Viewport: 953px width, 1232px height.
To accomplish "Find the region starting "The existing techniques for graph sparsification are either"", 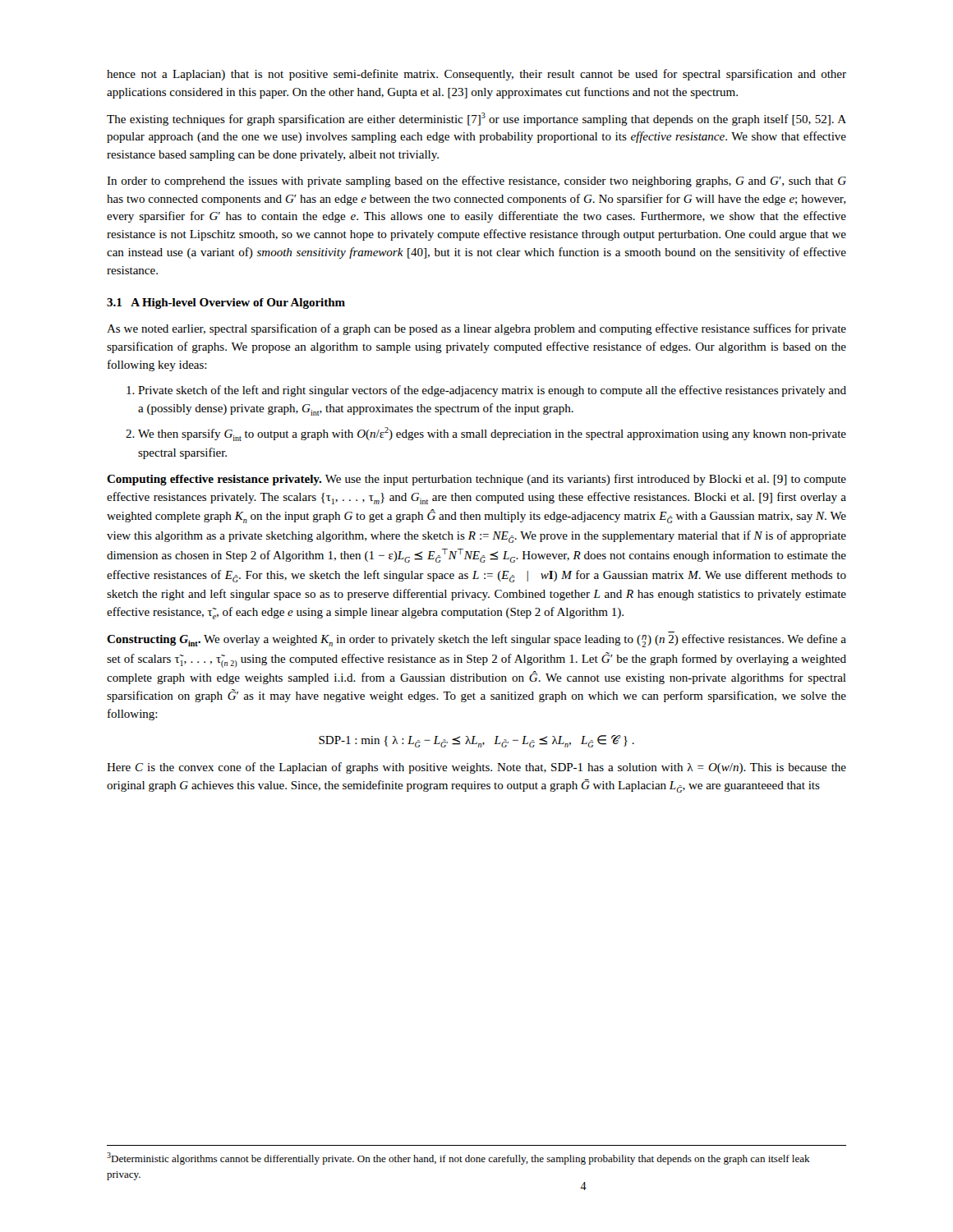I will (x=476, y=137).
